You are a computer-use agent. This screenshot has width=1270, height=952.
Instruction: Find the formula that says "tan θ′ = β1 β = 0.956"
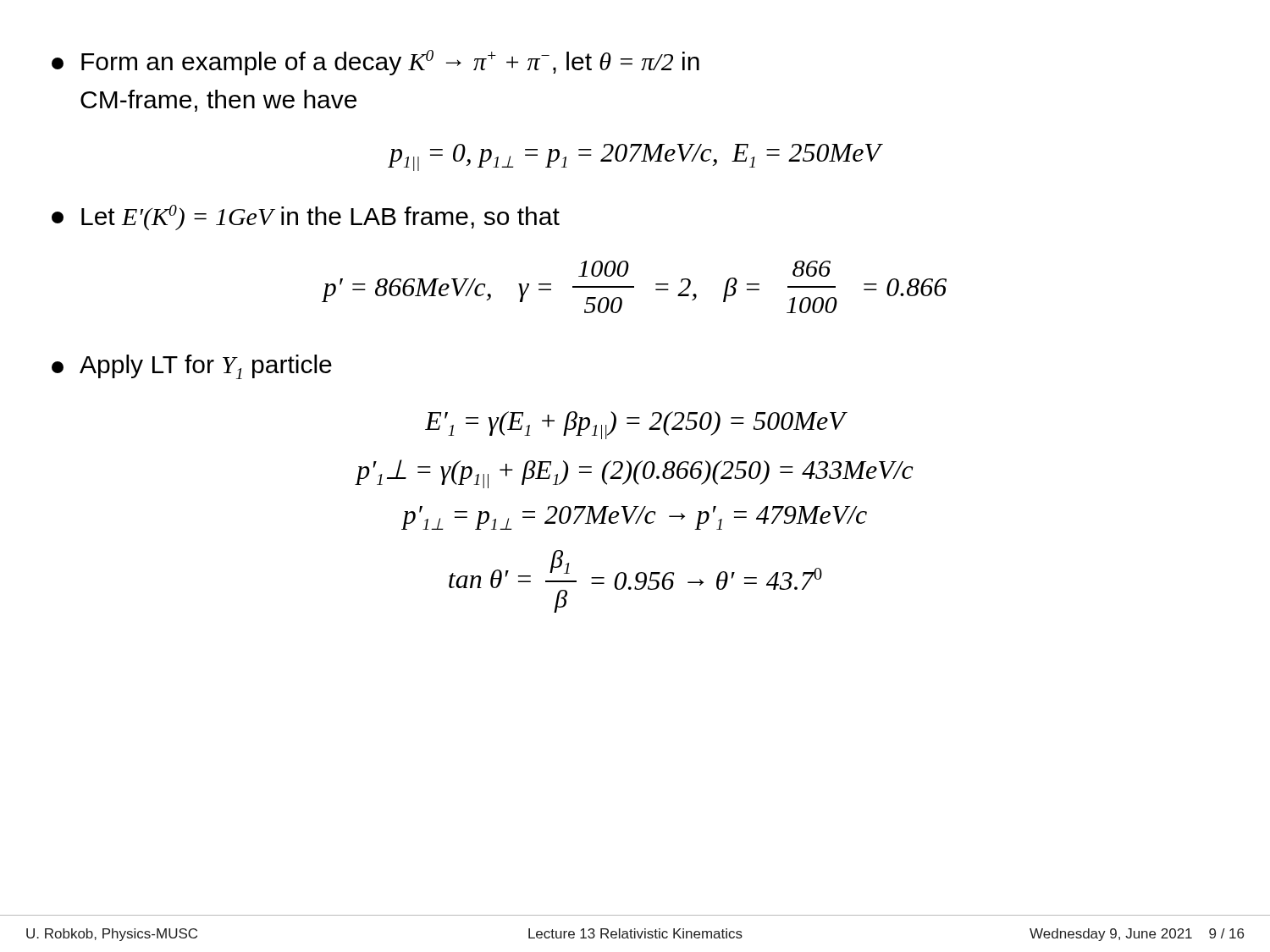pos(635,580)
